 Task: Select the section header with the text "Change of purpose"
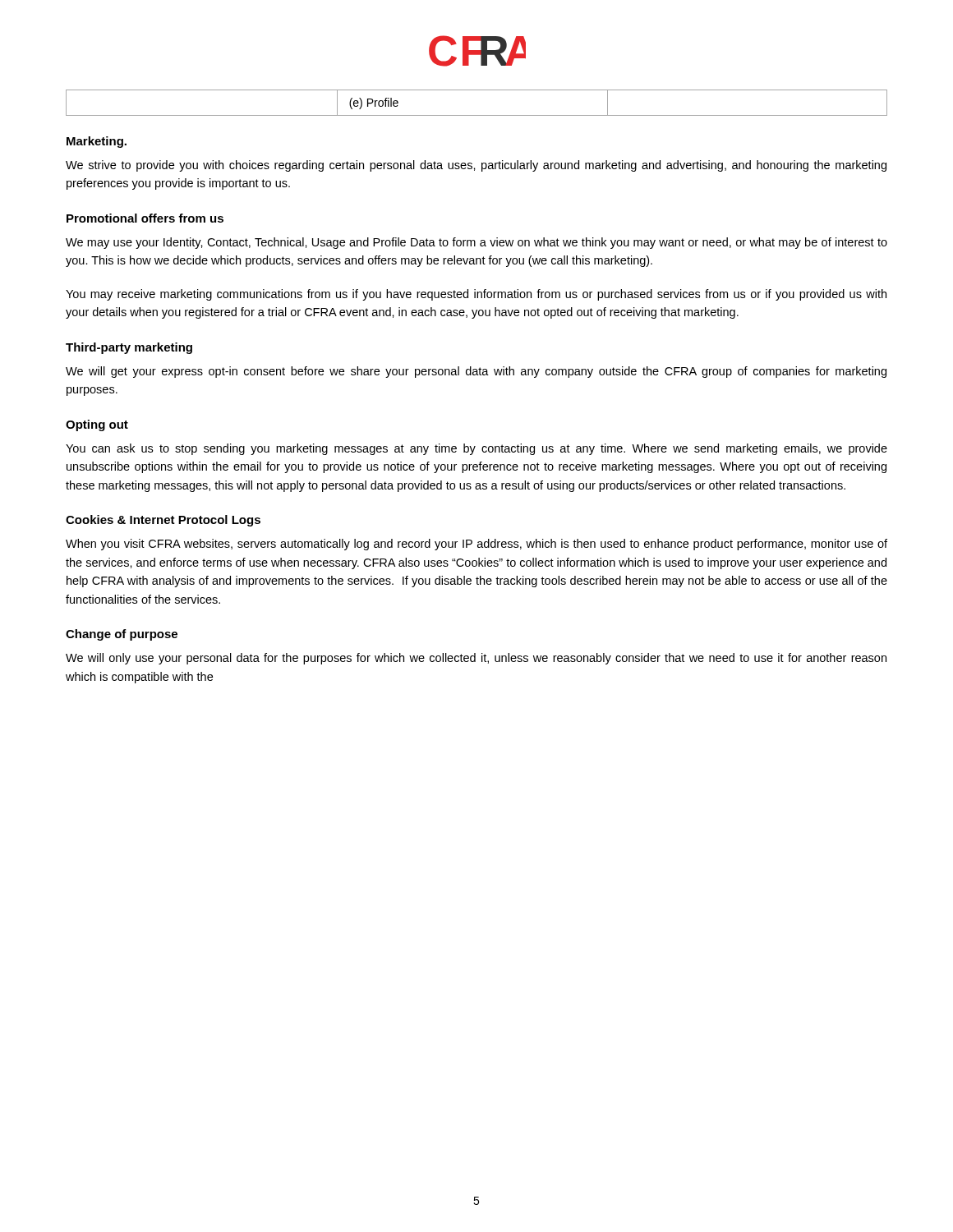click(122, 634)
